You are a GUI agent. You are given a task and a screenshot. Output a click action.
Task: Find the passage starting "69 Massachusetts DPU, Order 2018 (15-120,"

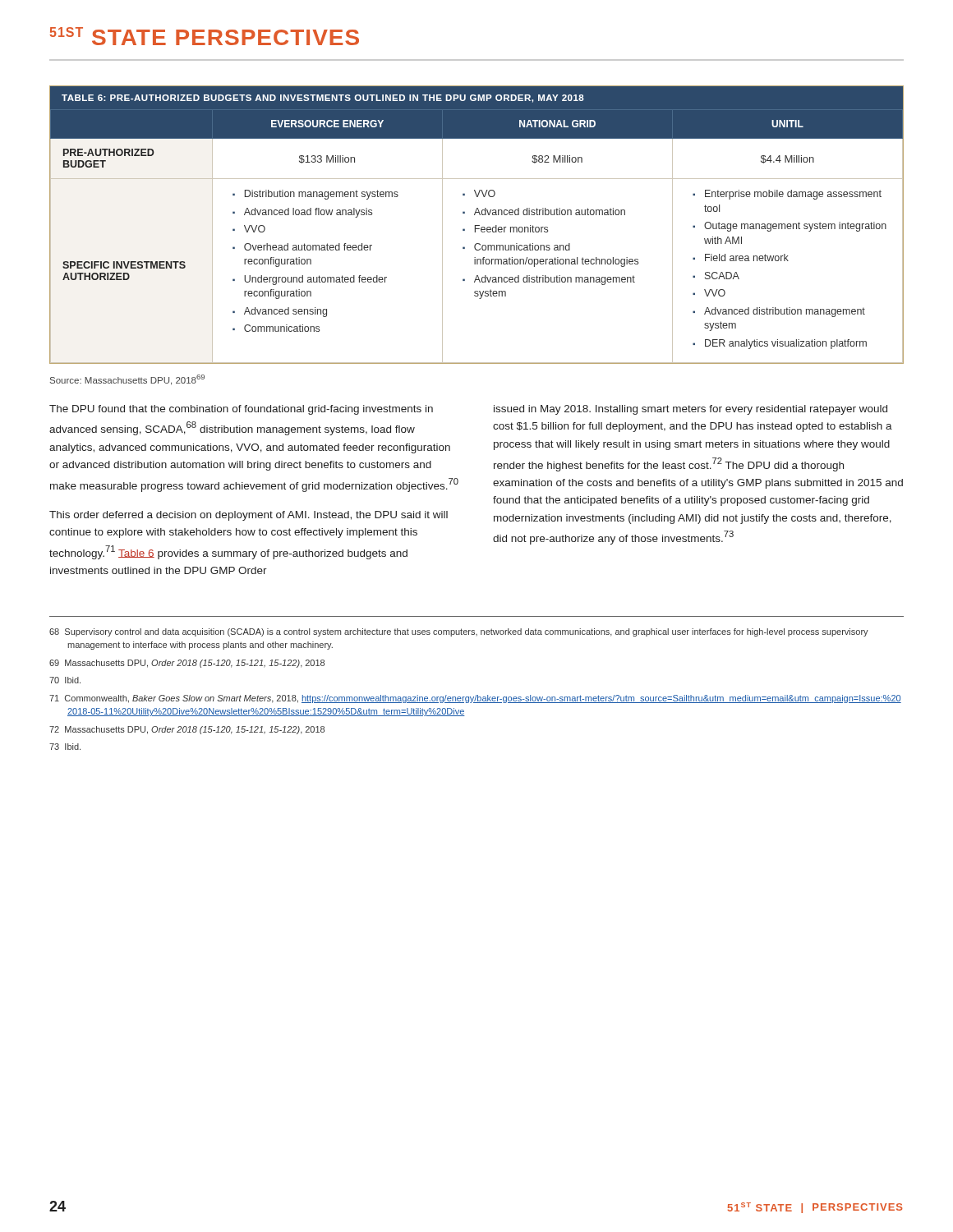click(x=187, y=663)
